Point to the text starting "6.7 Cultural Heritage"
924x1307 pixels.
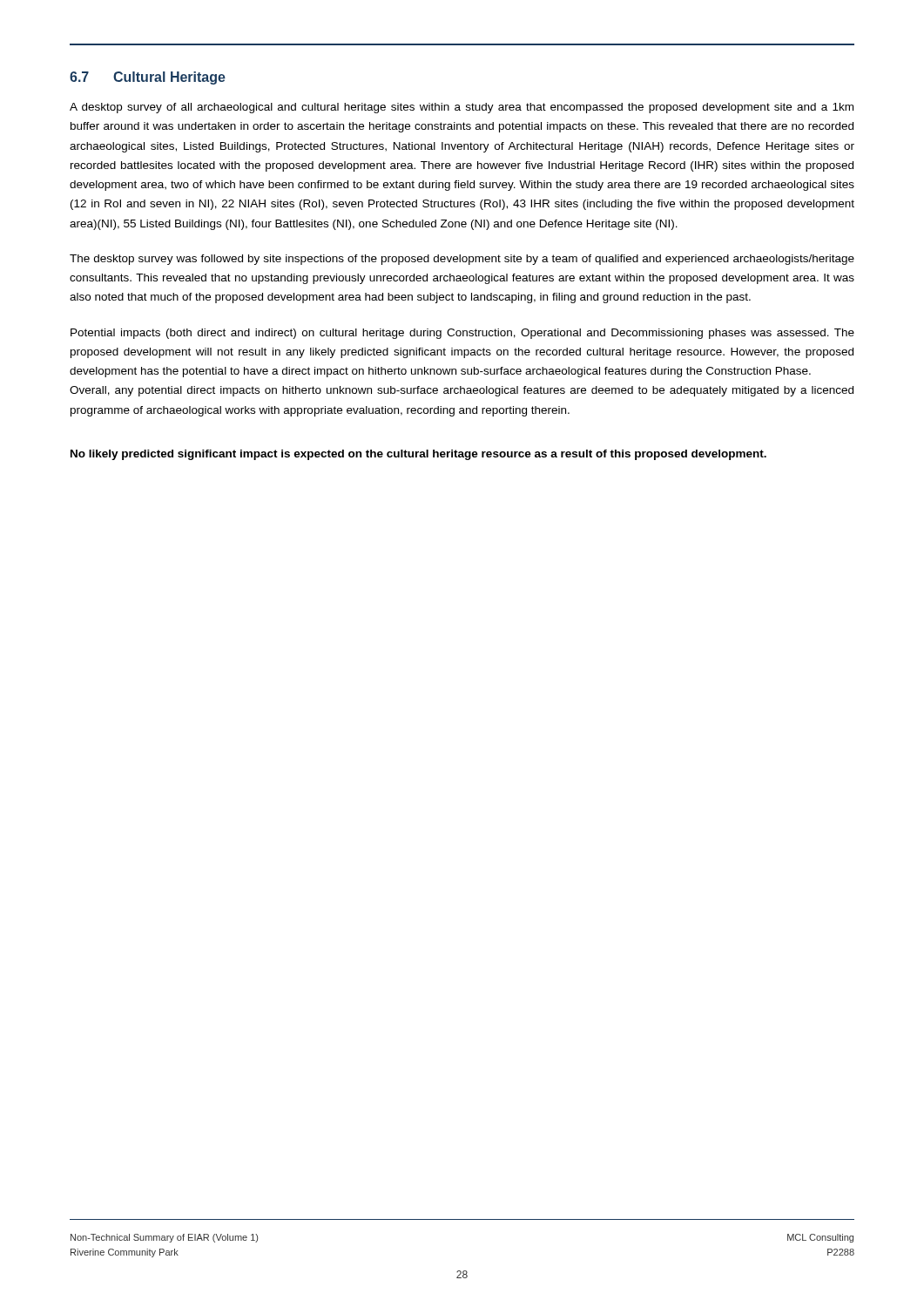pyautogui.click(x=148, y=78)
